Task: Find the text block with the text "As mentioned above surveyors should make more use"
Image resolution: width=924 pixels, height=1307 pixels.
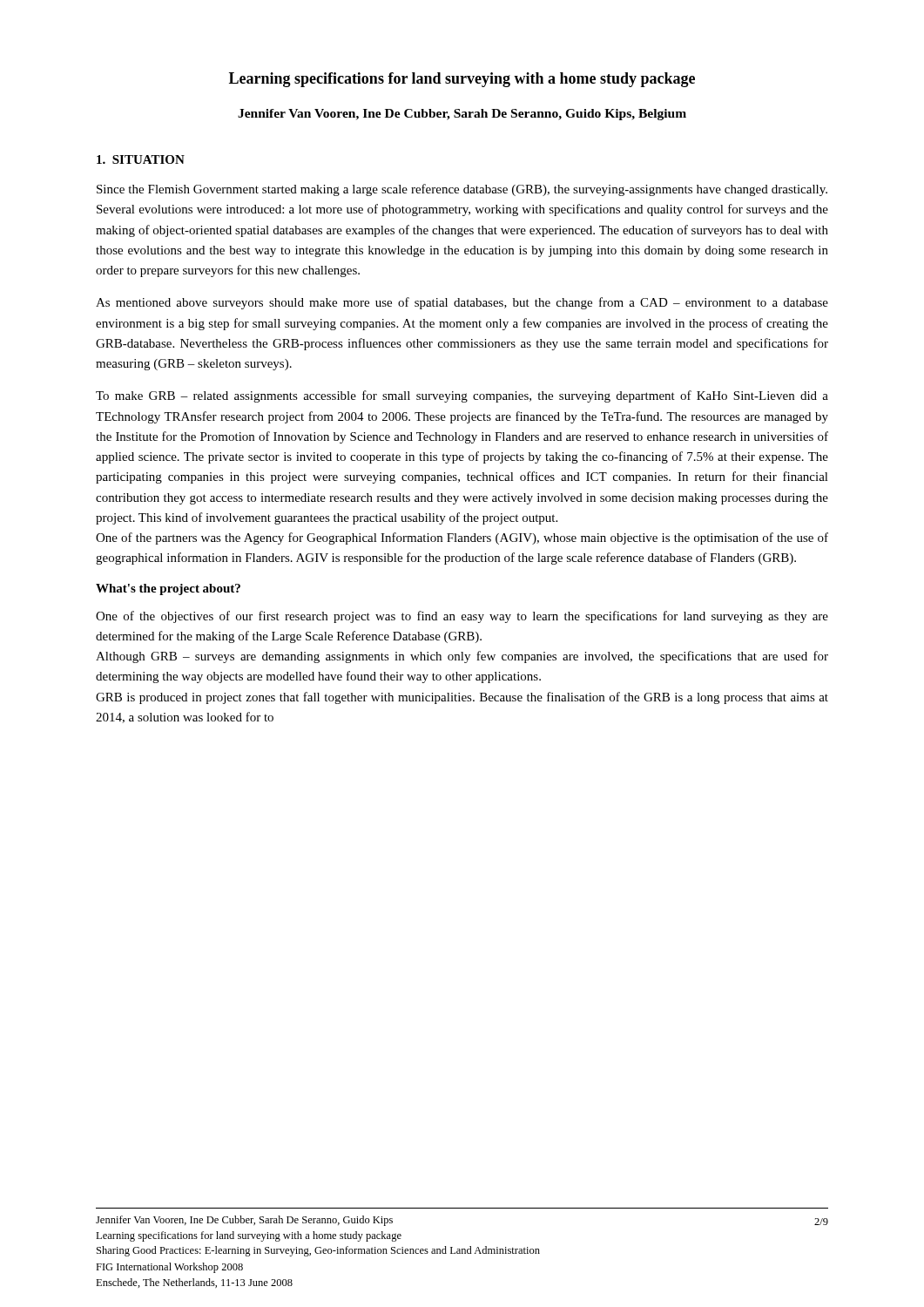Action: coord(462,333)
